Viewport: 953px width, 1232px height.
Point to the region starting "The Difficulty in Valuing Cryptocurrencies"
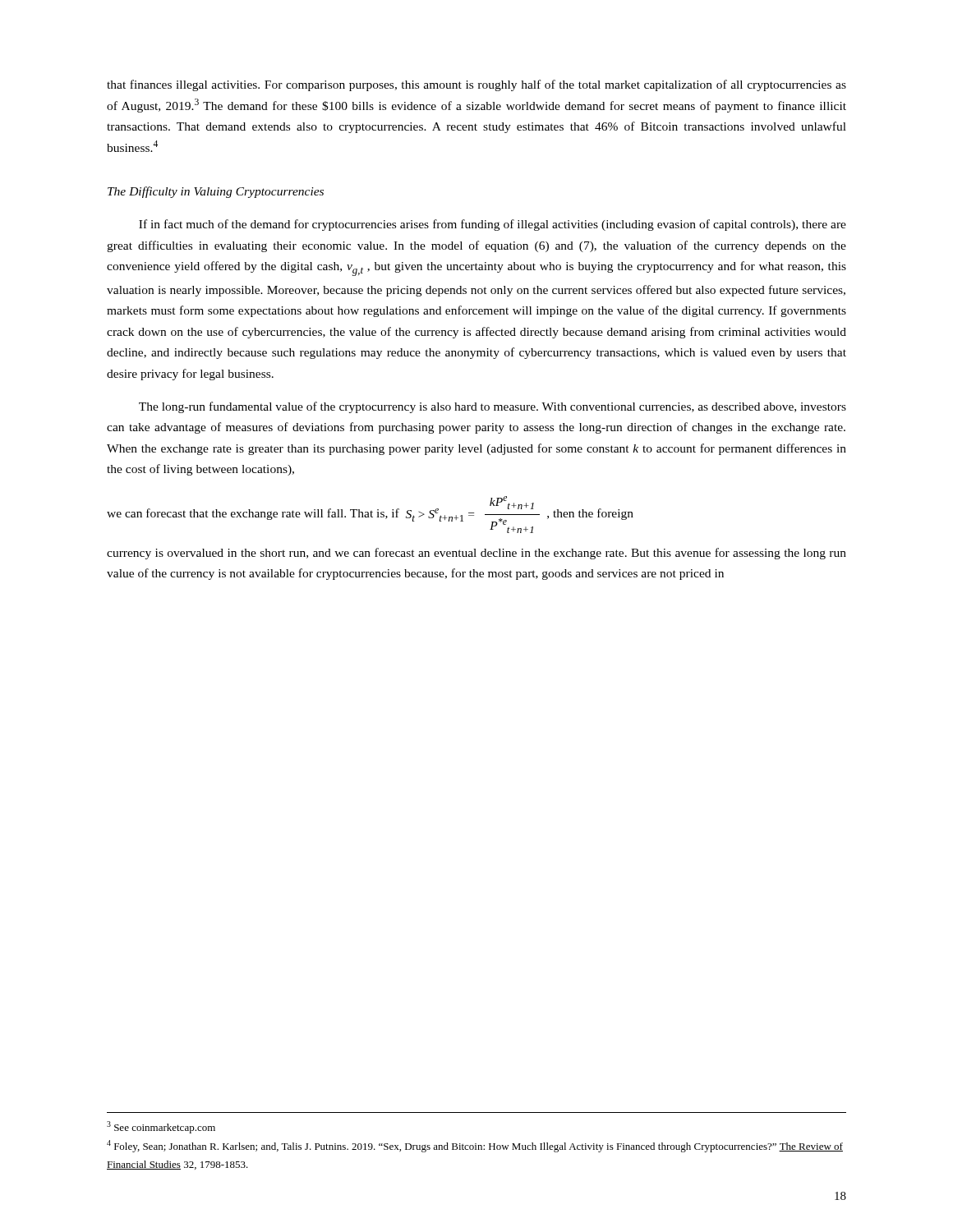tap(216, 191)
